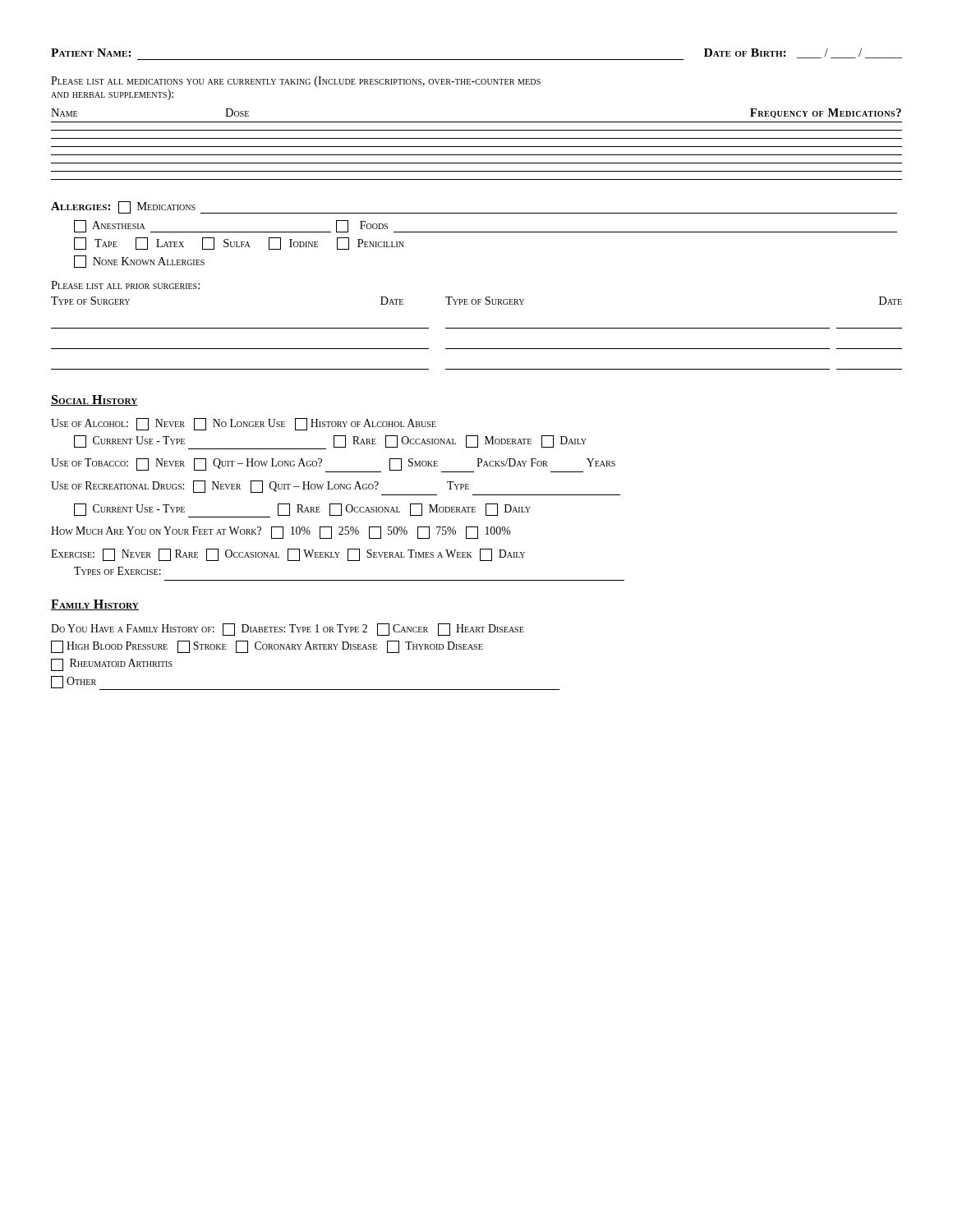Image resolution: width=953 pixels, height=1232 pixels.
Task: Find the text block starting "Current Use -"
Action: click(x=302, y=509)
